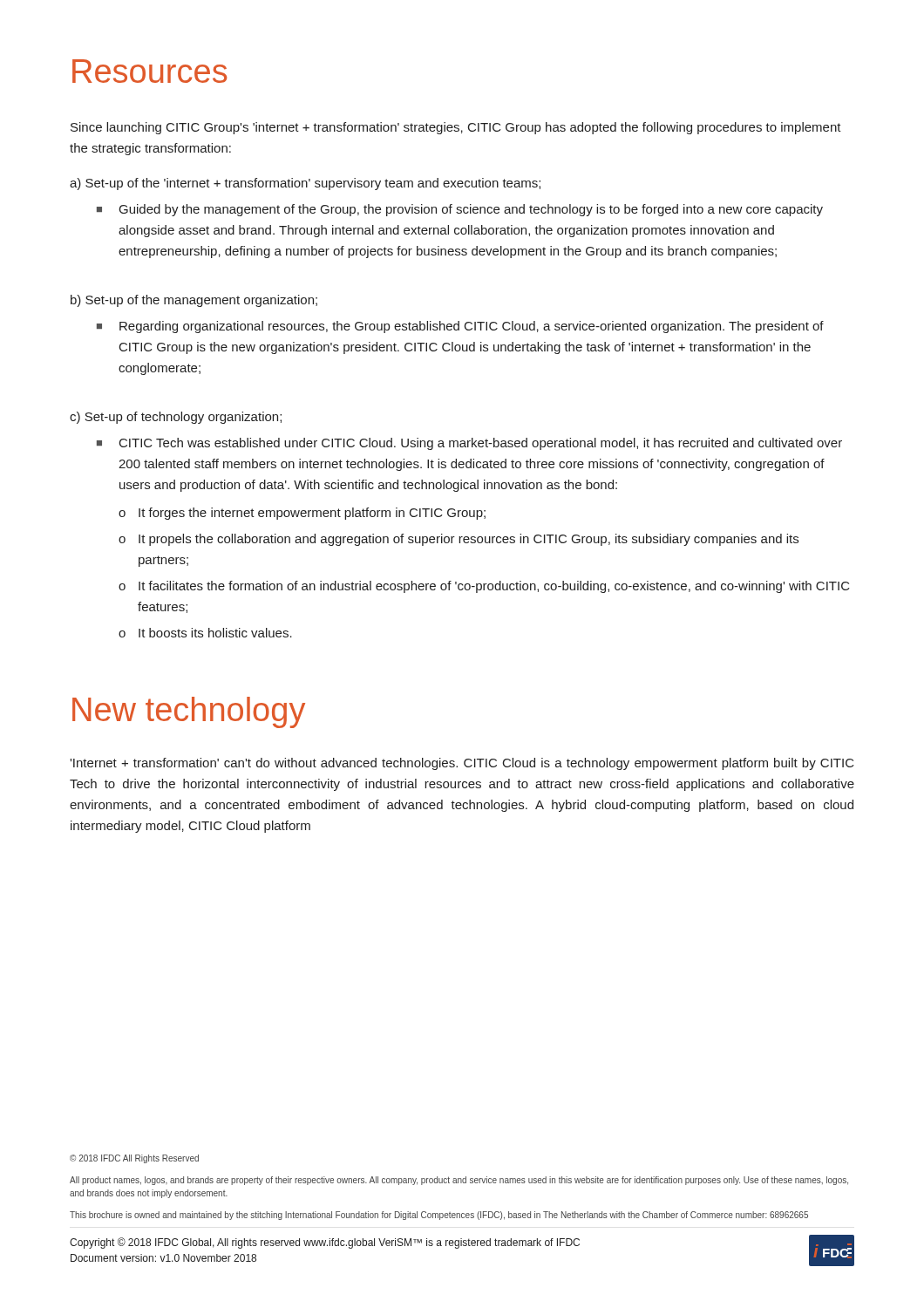This screenshot has width=924, height=1308.
Task: Point to the block beginning "© 2018 IFDC"
Action: click(x=462, y=1187)
